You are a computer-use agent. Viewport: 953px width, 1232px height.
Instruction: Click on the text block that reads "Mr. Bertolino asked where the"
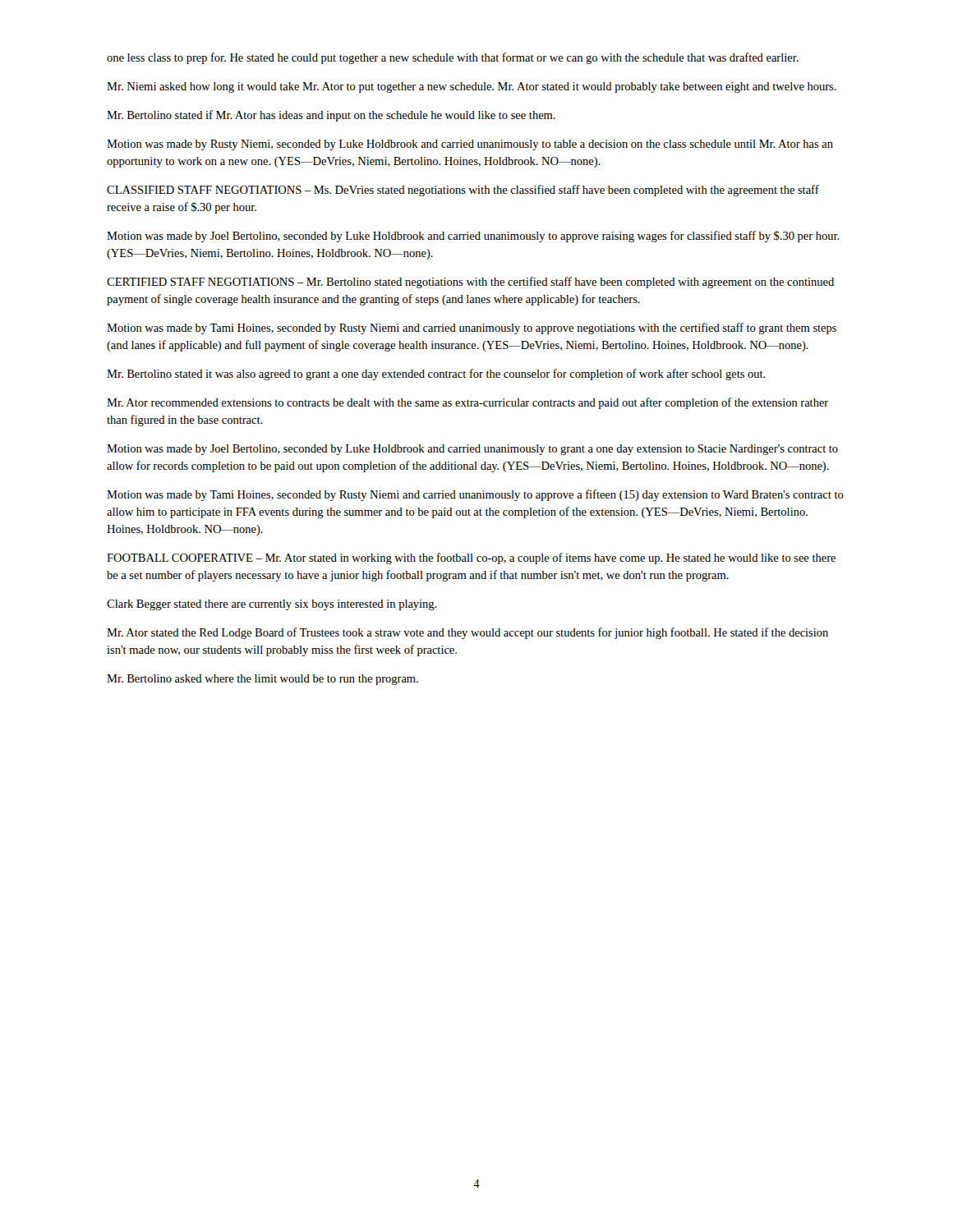pyautogui.click(x=263, y=679)
